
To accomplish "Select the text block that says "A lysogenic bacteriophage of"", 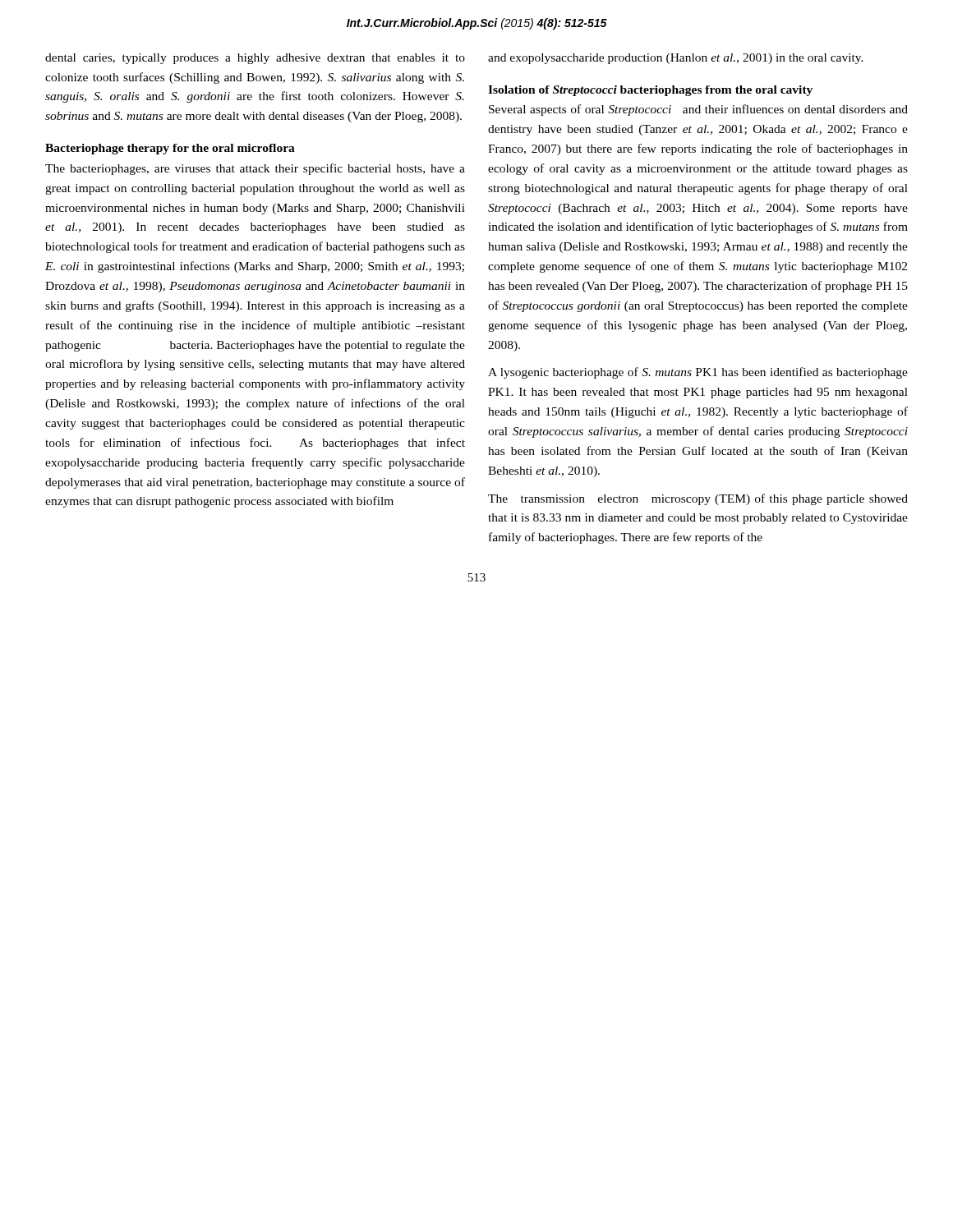I will 698,421.
